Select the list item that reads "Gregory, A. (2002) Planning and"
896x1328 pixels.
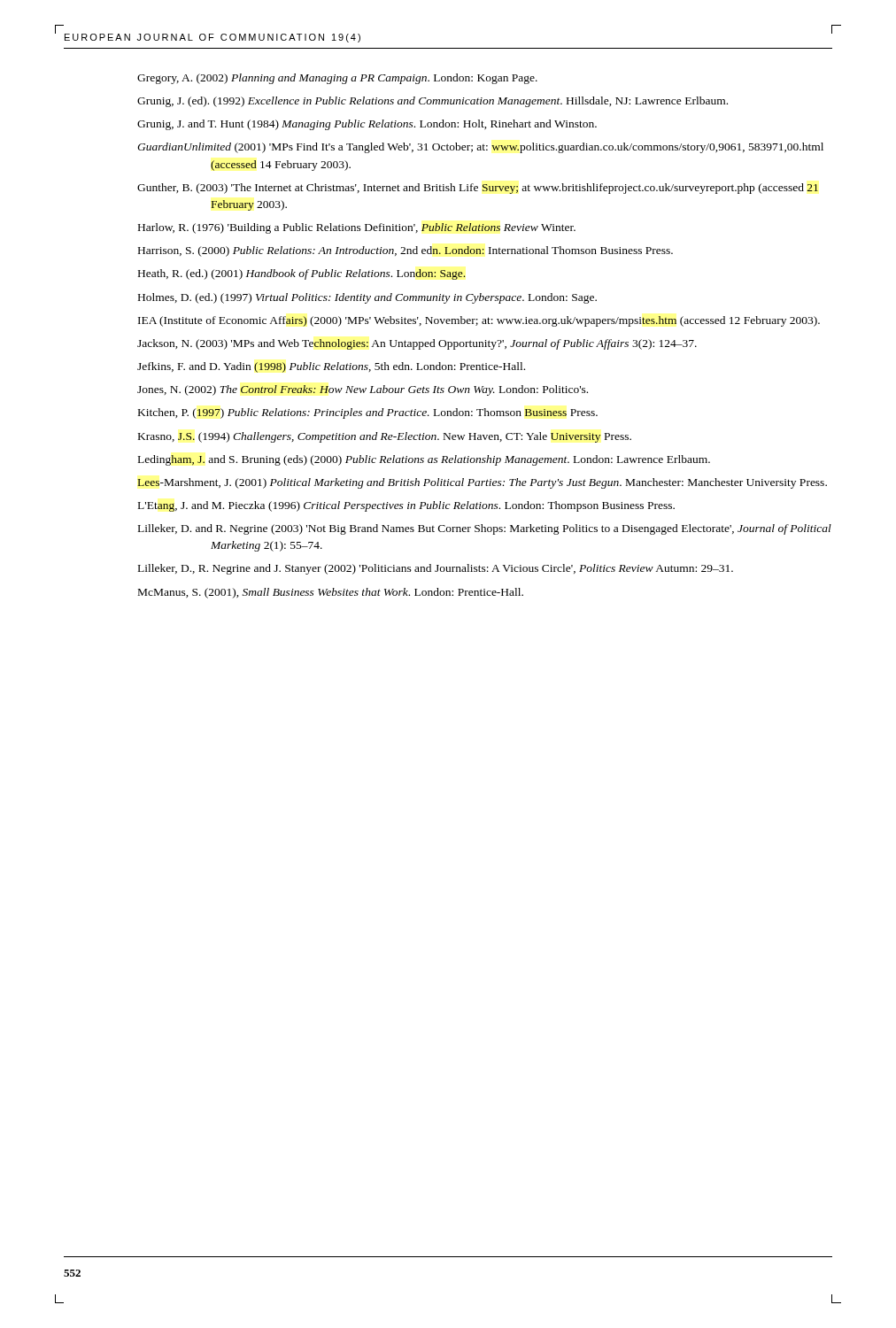point(338,77)
